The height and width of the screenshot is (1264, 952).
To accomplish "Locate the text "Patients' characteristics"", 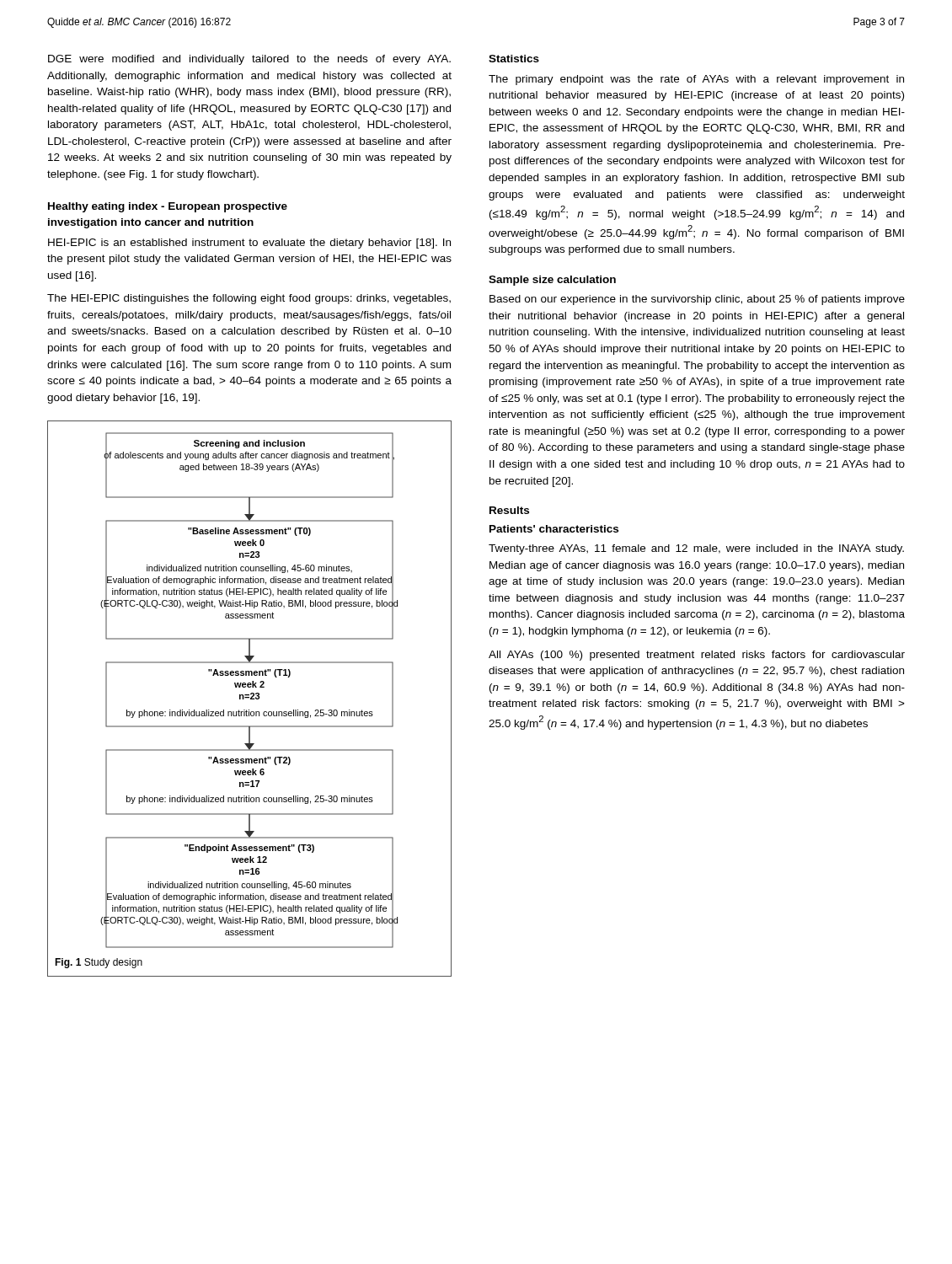I will pyautogui.click(x=554, y=528).
